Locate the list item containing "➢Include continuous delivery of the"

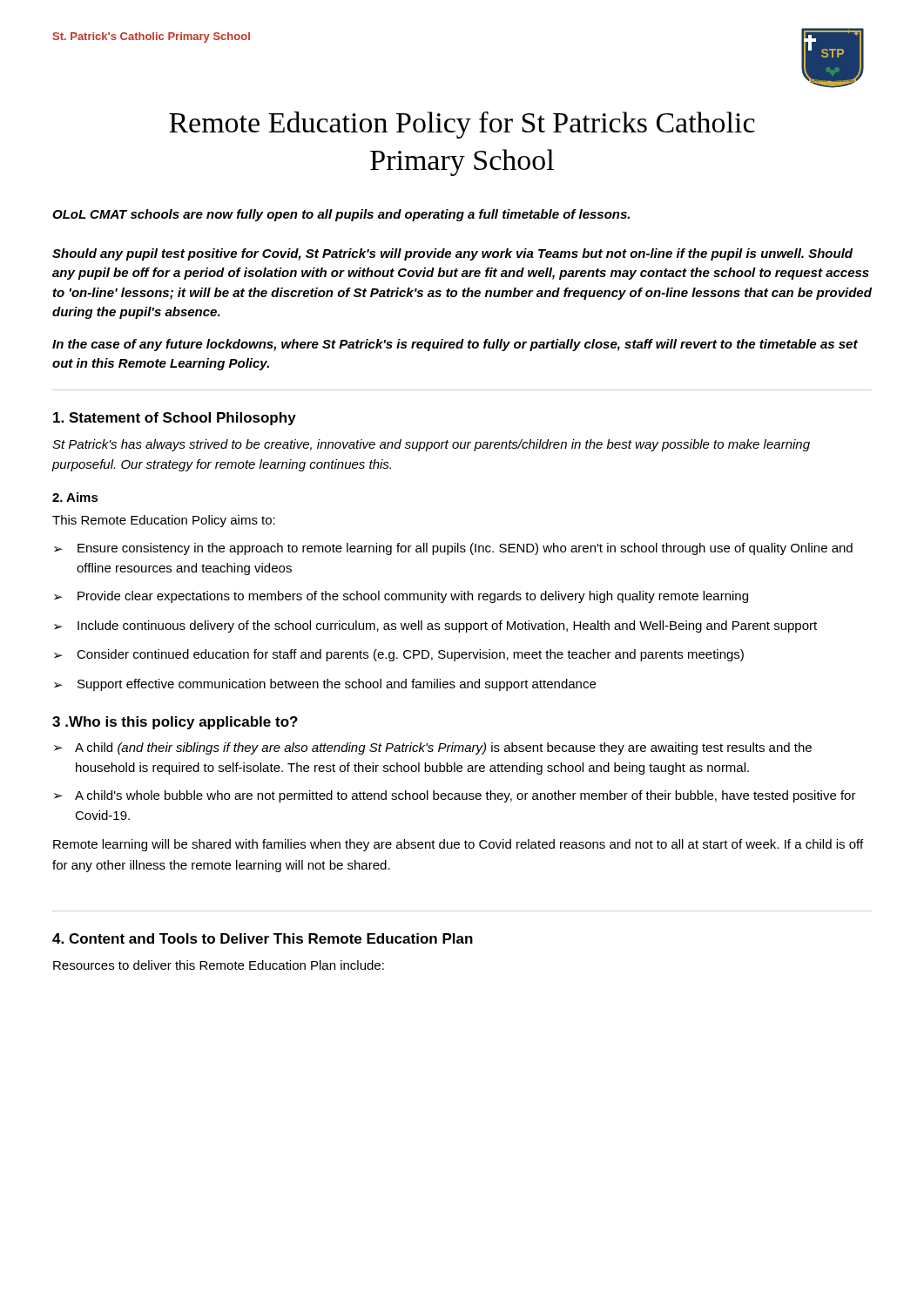coord(435,626)
